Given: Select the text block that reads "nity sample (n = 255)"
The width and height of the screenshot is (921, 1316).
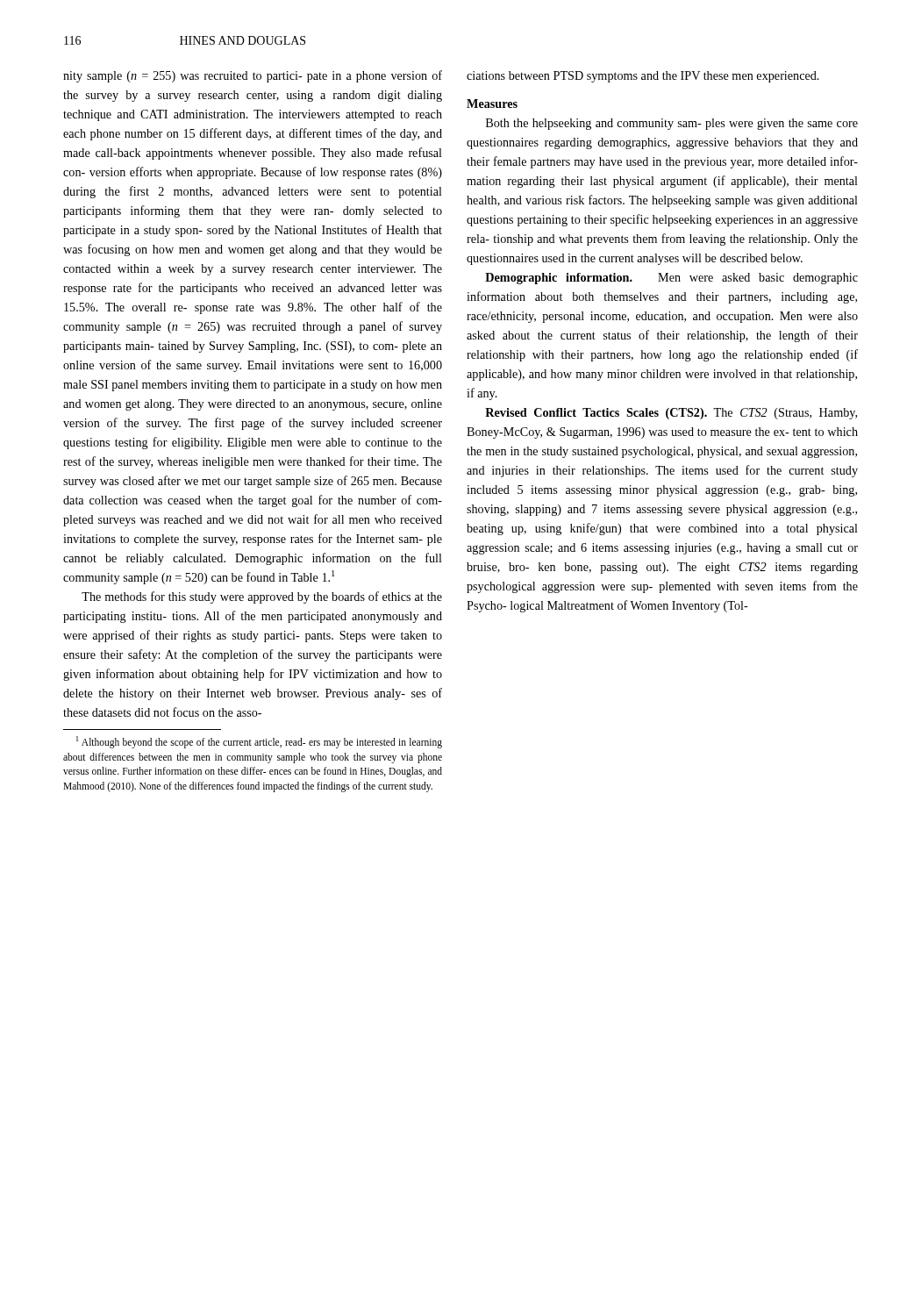Looking at the screenshot, I should pyautogui.click(x=253, y=394).
